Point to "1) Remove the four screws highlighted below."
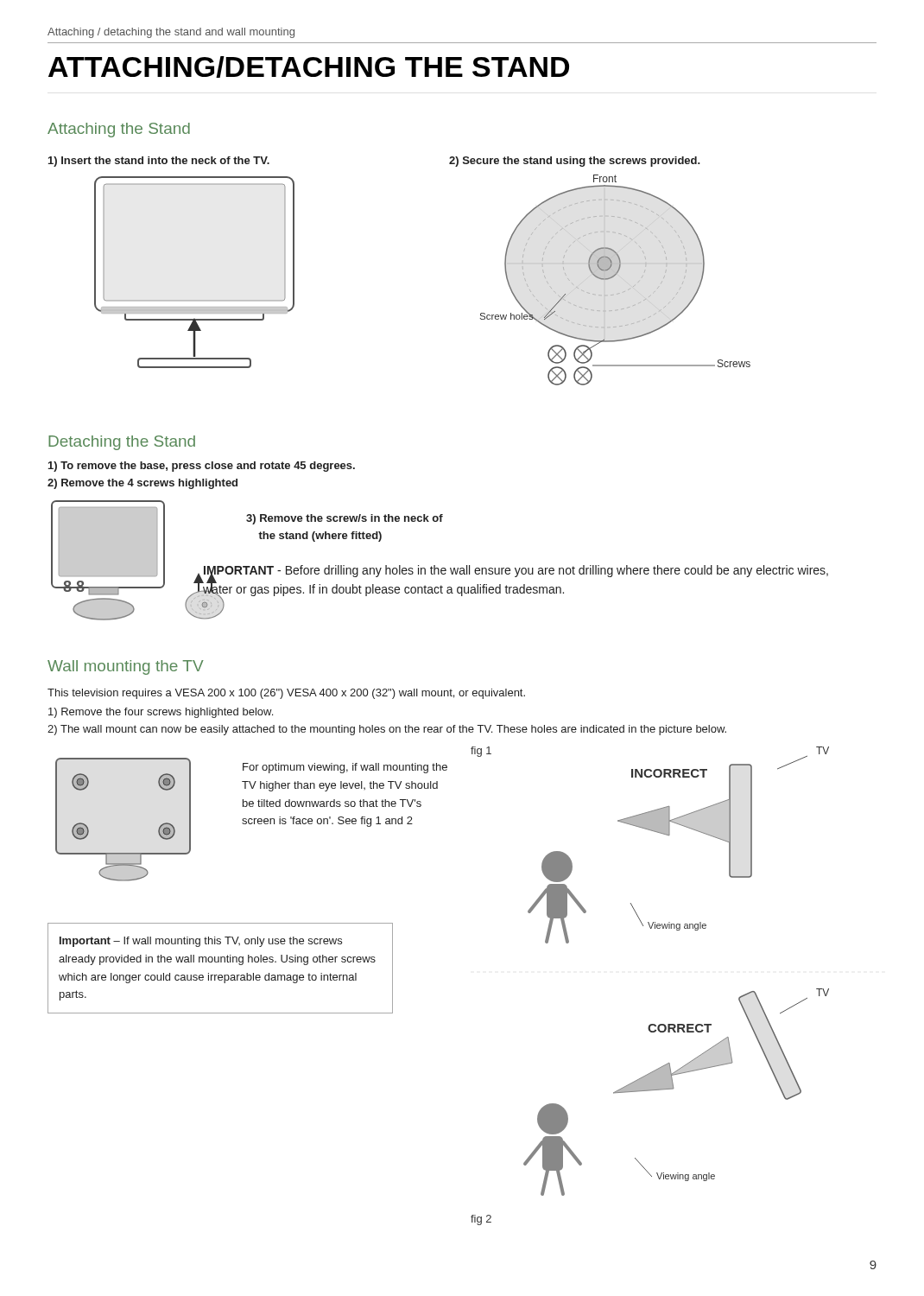The height and width of the screenshot is (1296, 924). (161, 712)
